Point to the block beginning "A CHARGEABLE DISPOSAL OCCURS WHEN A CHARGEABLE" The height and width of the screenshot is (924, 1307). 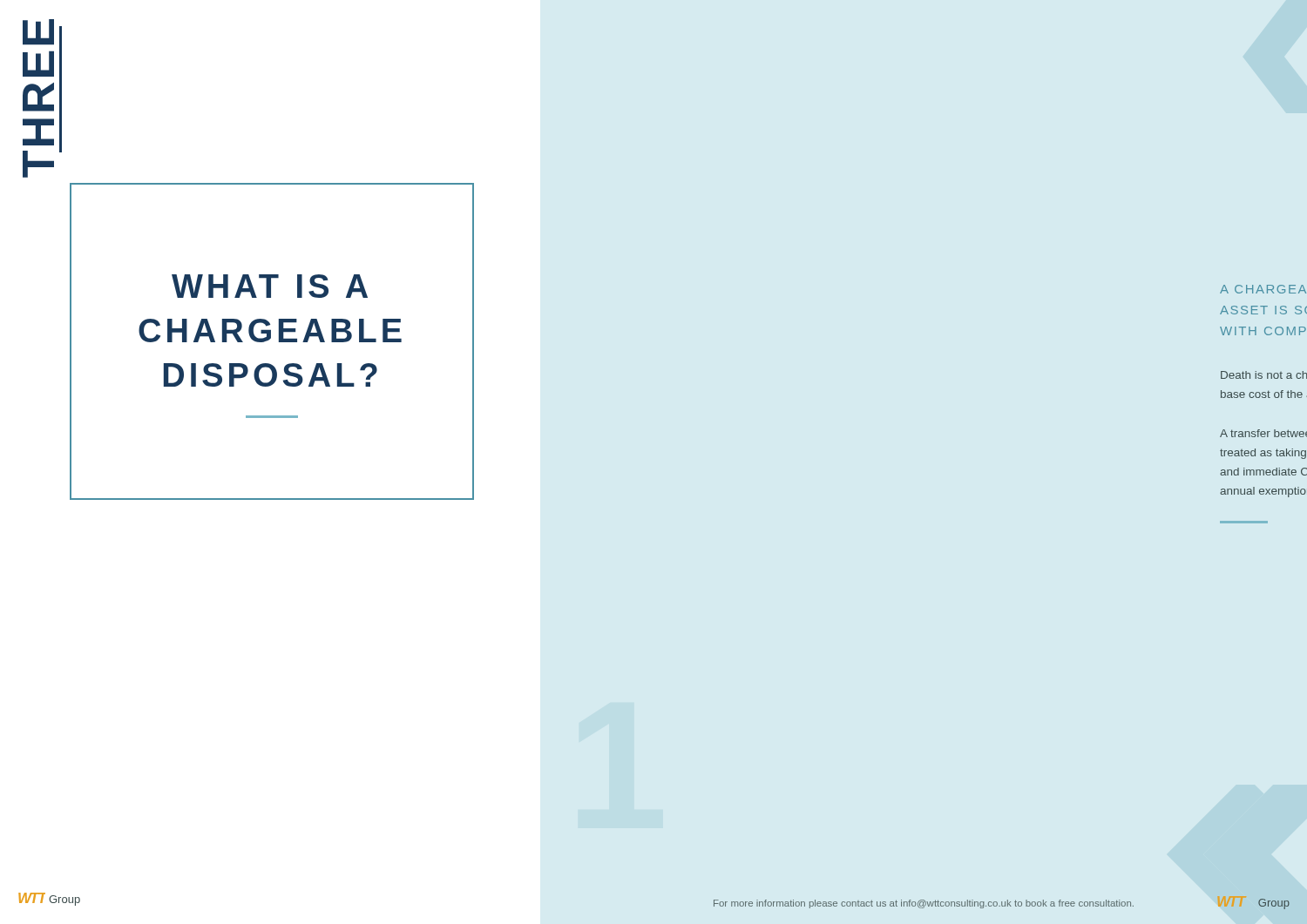pos(1263,310)
